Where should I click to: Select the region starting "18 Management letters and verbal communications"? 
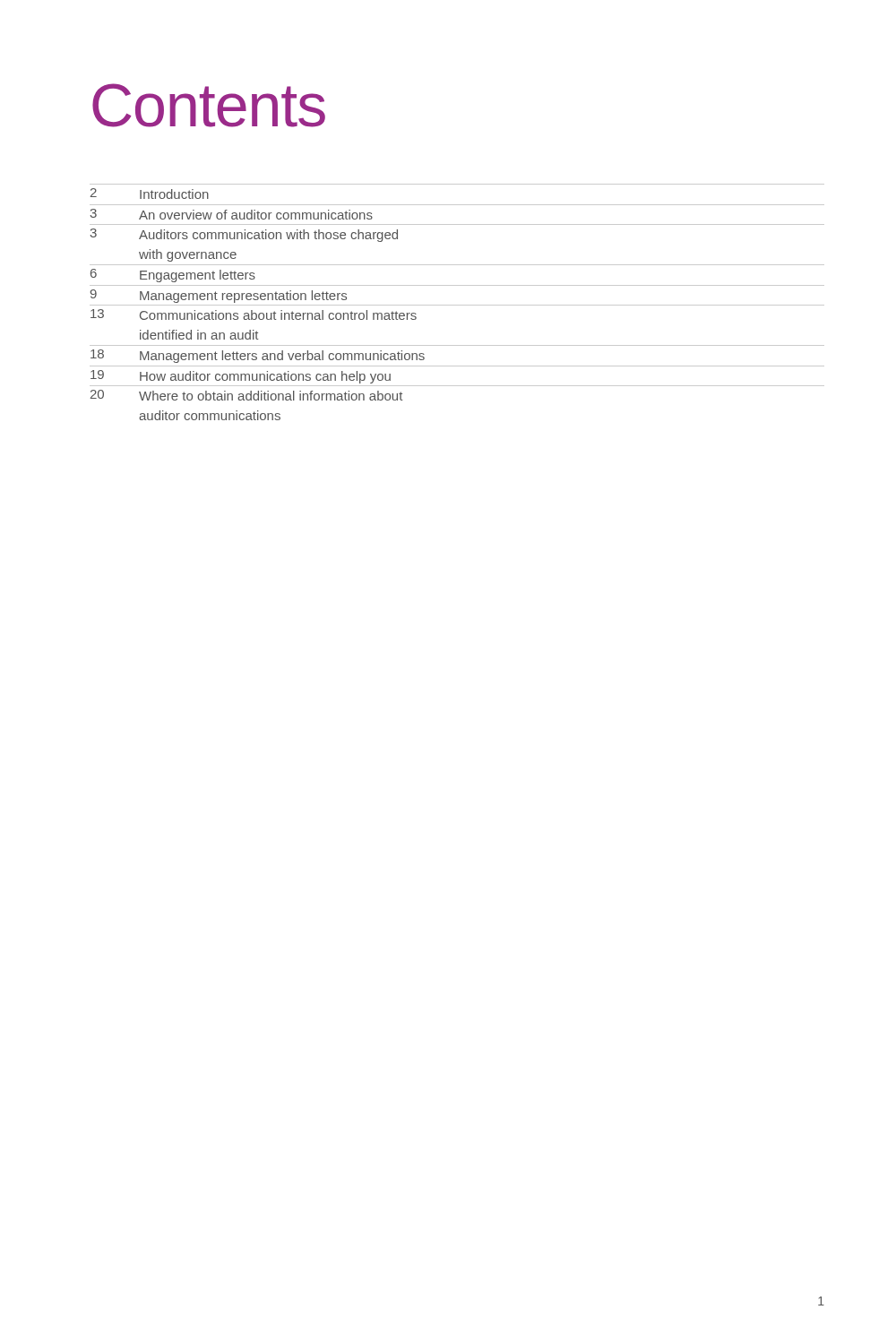point(457,355)
